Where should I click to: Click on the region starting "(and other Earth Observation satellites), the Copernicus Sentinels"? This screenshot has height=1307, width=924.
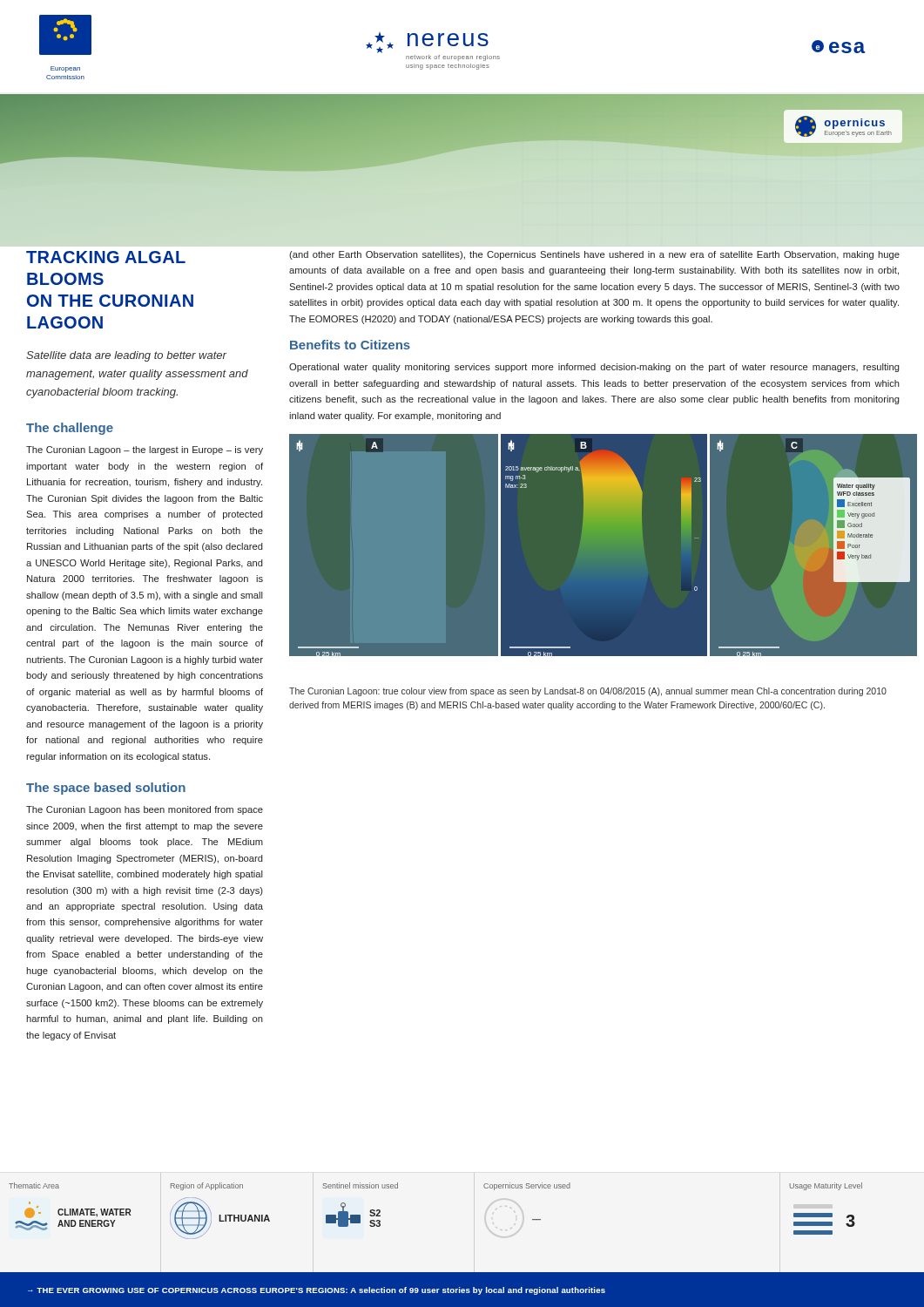click(594, 287)
